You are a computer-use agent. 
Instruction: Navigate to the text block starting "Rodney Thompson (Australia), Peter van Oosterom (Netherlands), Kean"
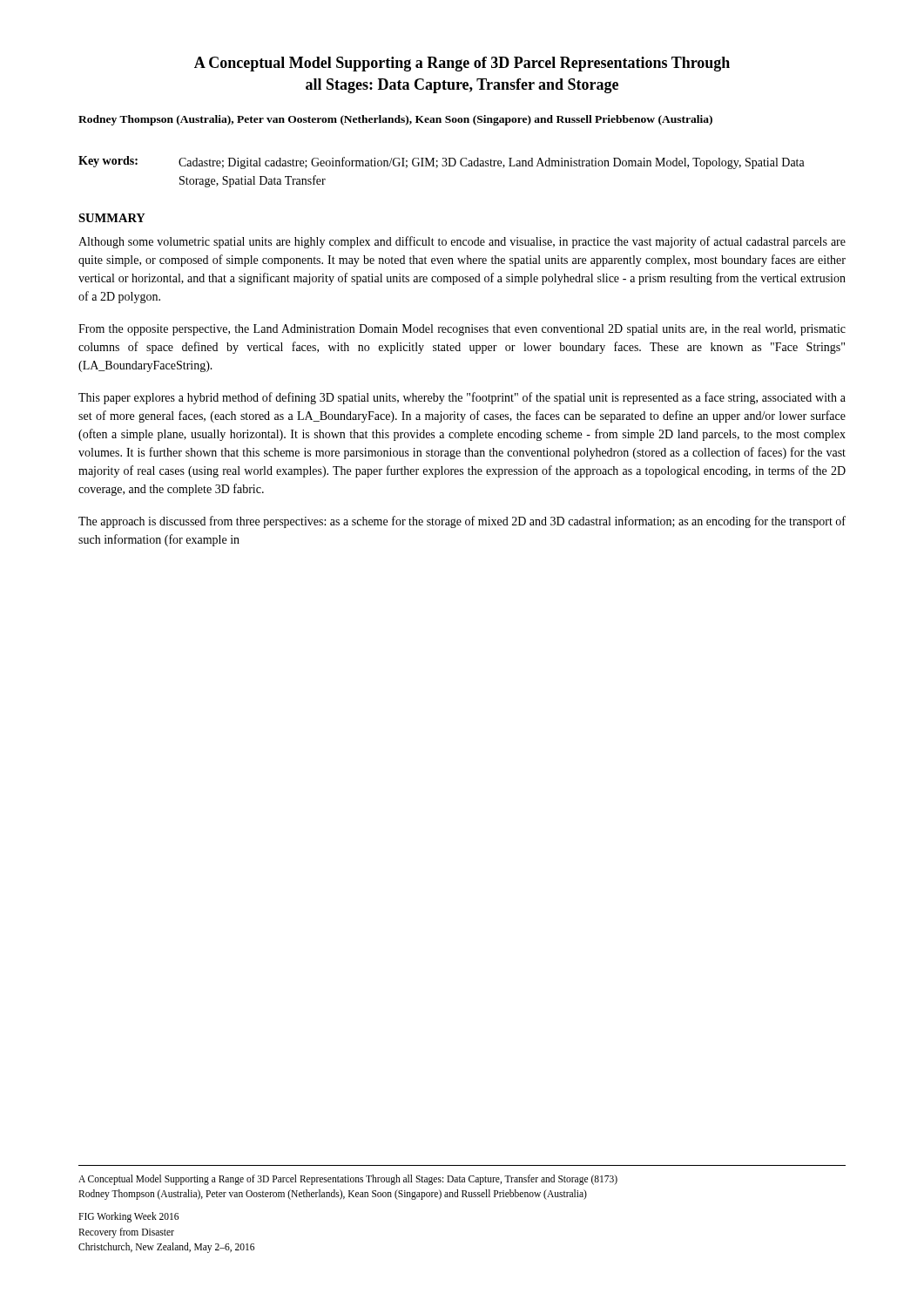[x=396, y=119]
